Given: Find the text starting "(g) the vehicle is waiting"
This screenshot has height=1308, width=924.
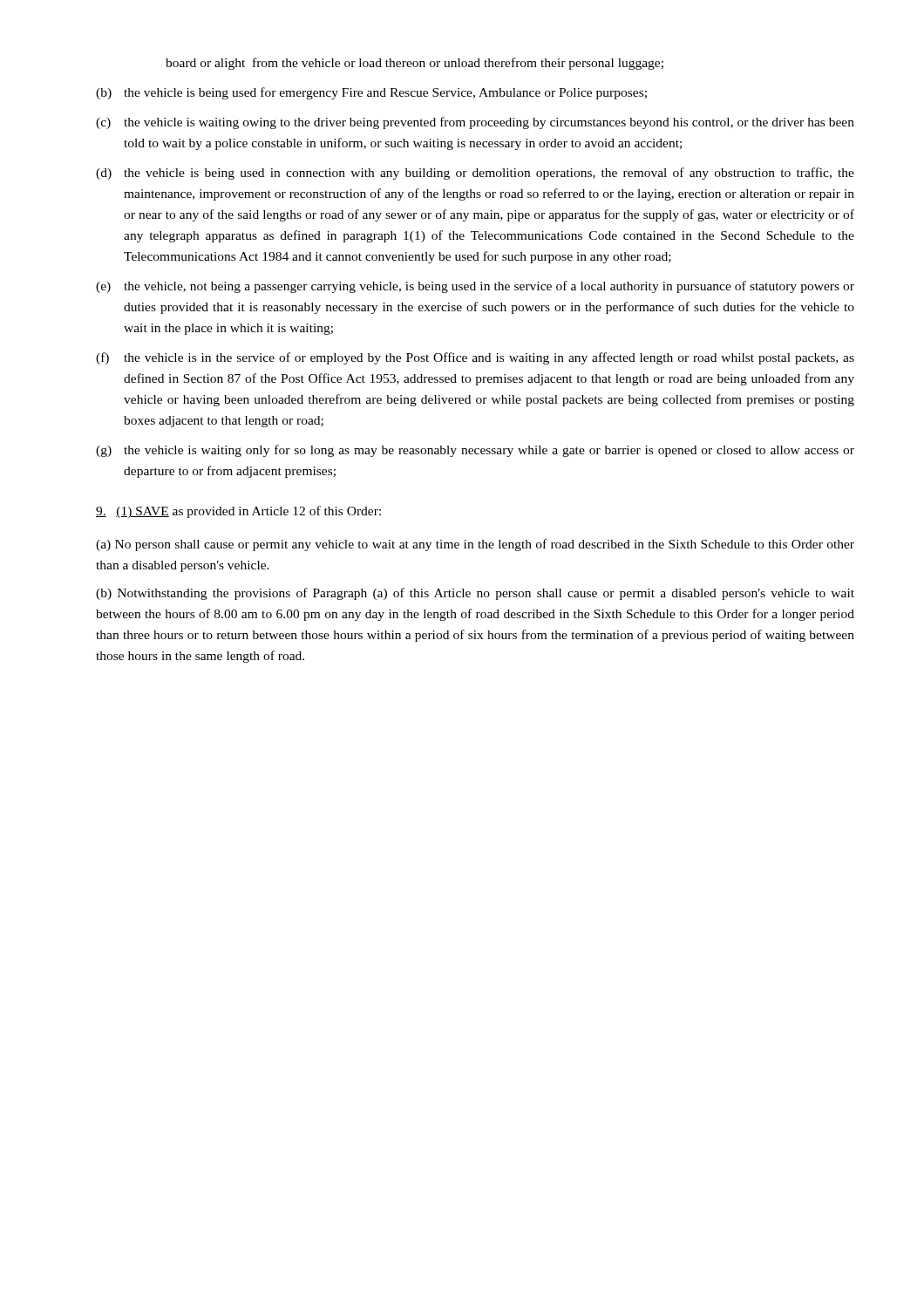Looking at the screenshot, I should coord(475,461).
